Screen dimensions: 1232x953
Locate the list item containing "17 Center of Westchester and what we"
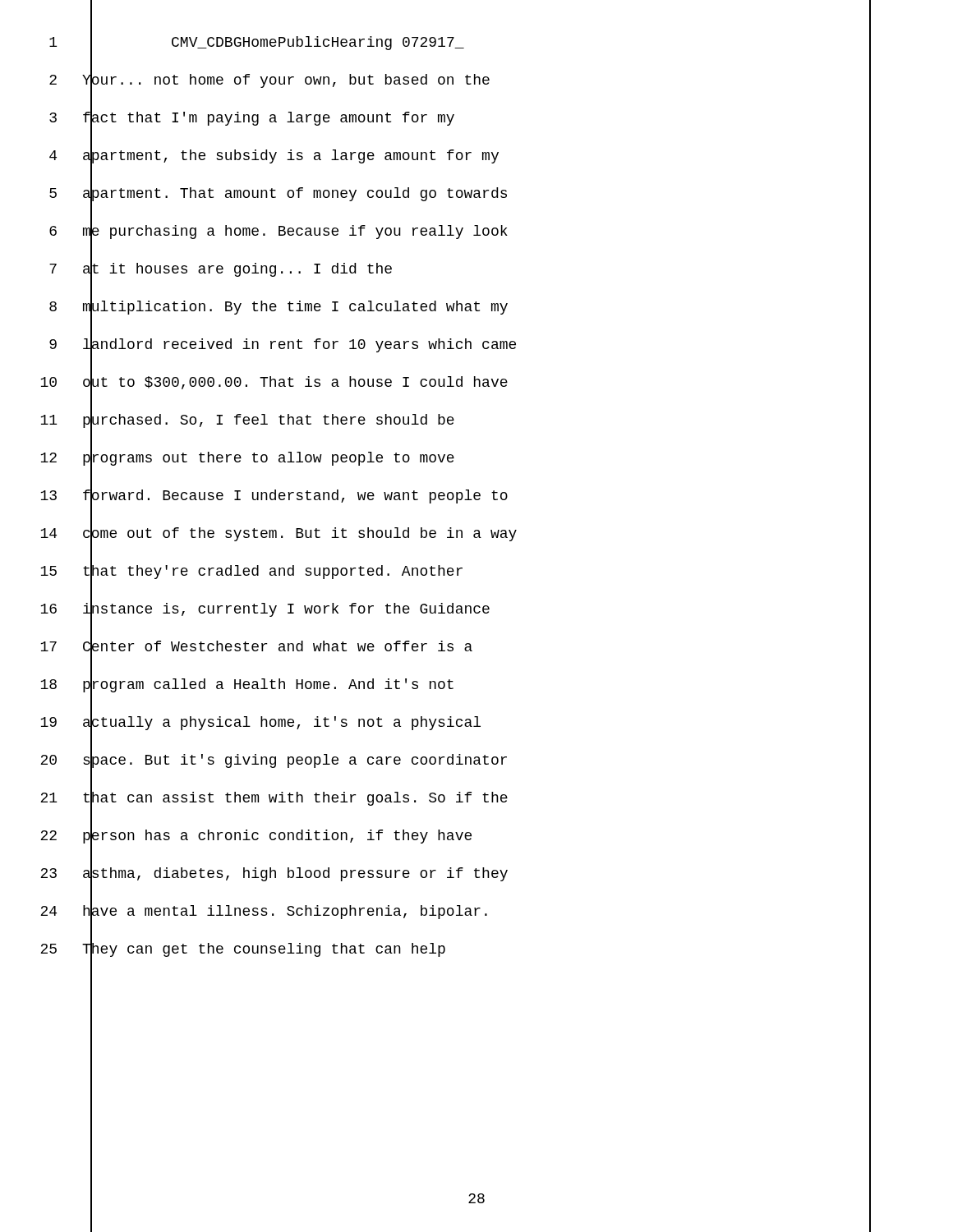tap(476, 647)
